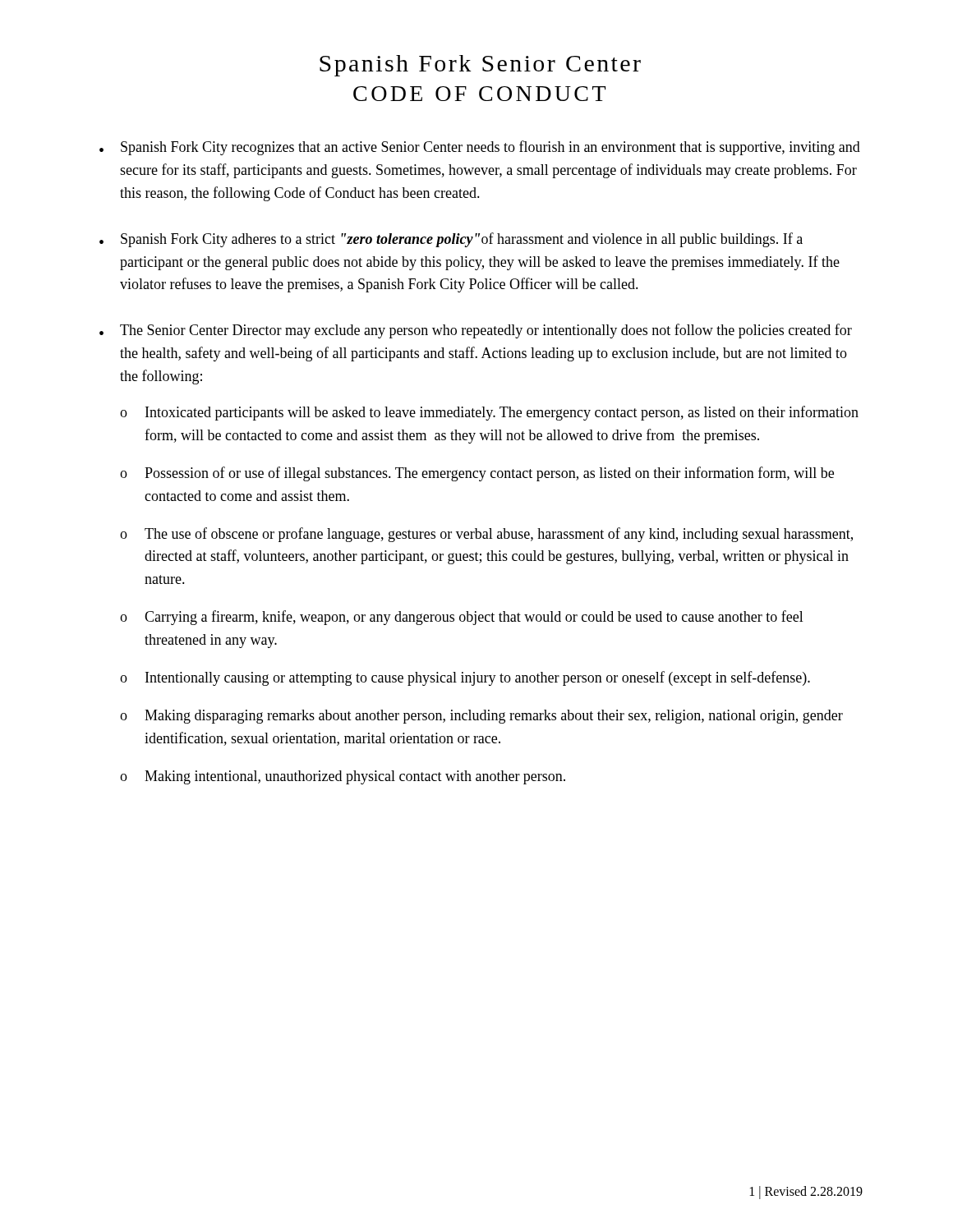Find the block on this page that starts "o Making disparaging remarks about another person, including"
Screen dimensions: 1232x953
coord(491,727)
